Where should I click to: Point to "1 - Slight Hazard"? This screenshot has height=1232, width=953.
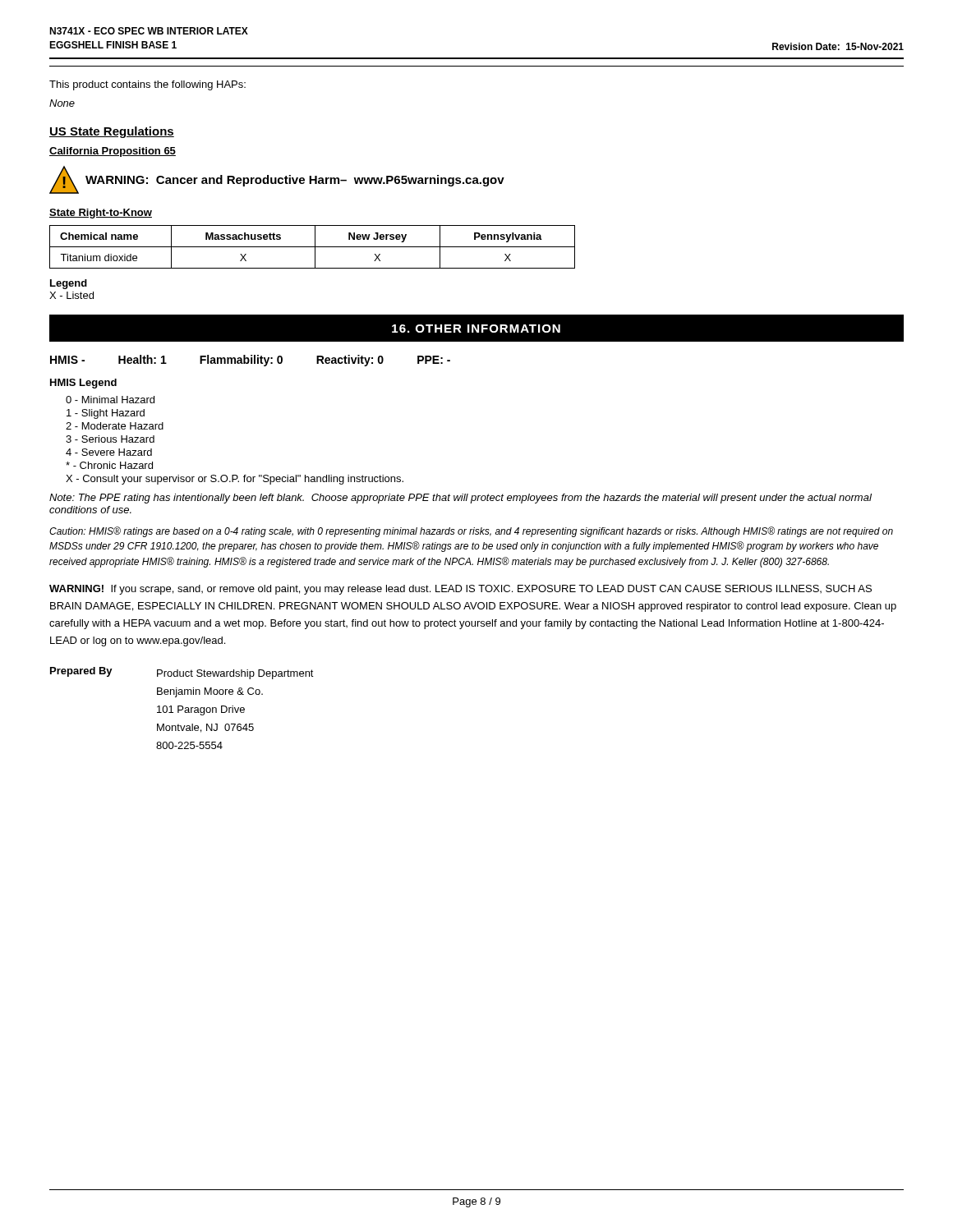coord(105,412)
